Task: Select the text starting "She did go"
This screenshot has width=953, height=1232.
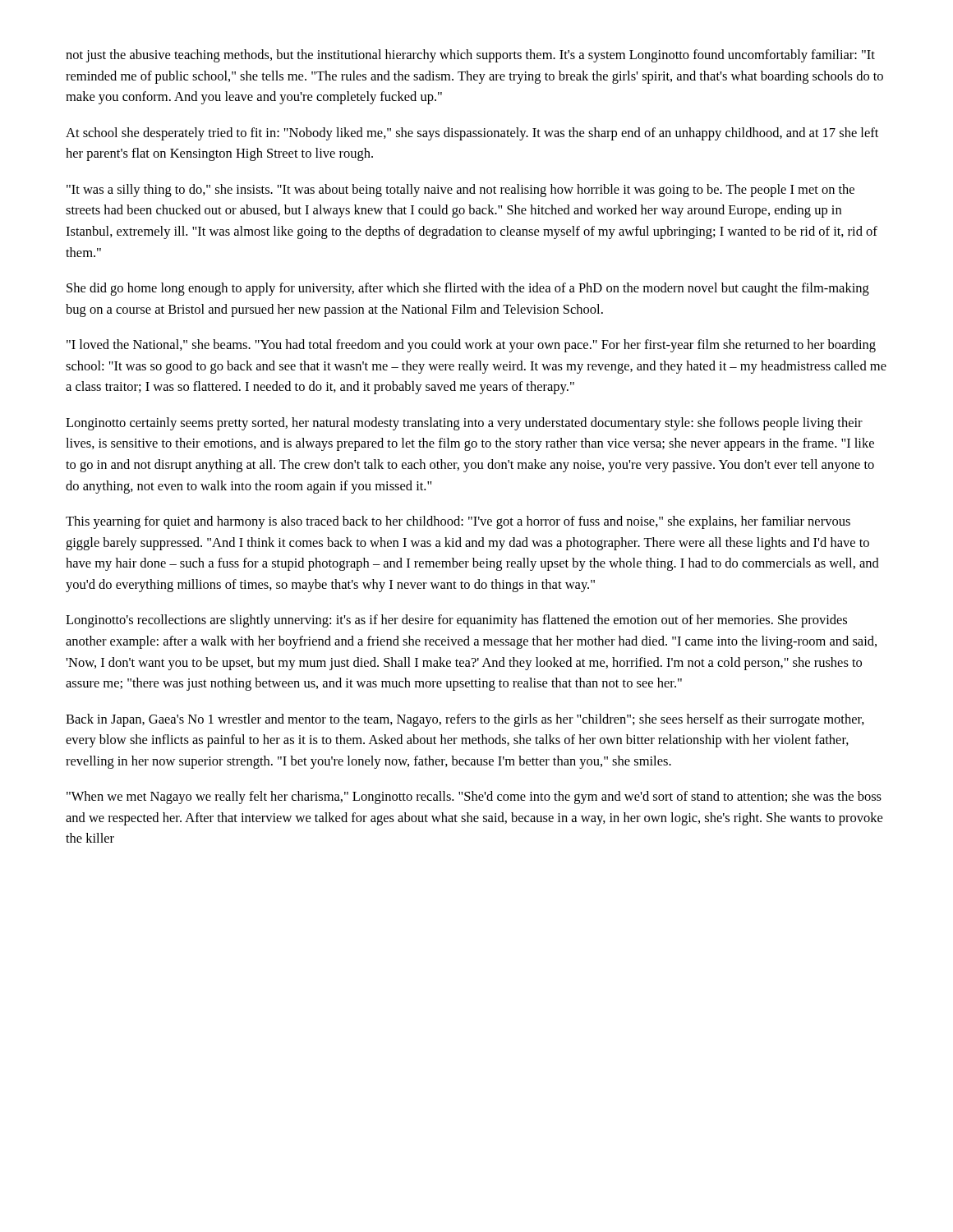Action: point(467,298)
